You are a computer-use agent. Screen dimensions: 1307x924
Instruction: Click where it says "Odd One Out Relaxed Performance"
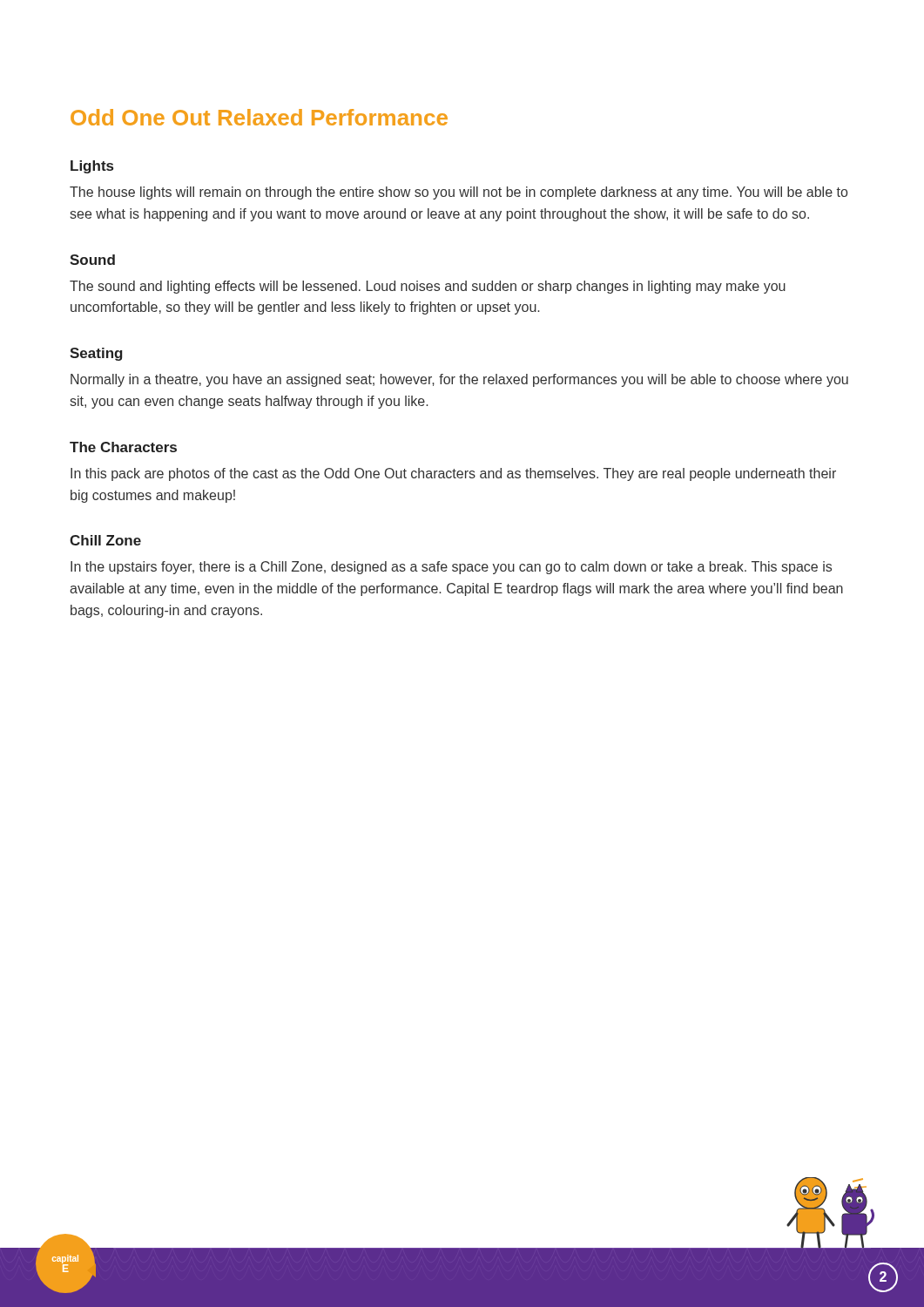point(259,118)
